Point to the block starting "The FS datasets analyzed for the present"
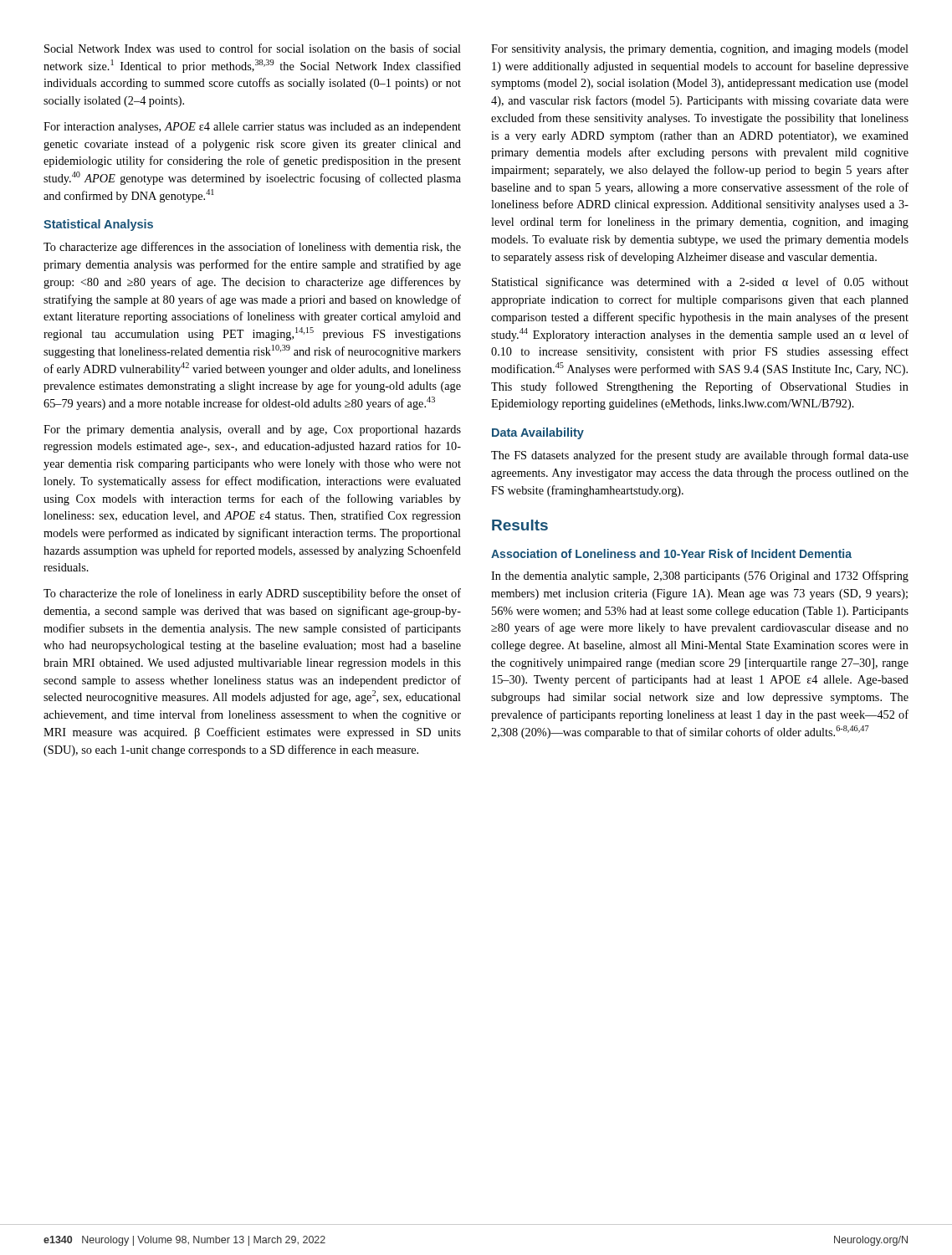The height and width of the screenshot is (1255, 952). coord(700,473)
